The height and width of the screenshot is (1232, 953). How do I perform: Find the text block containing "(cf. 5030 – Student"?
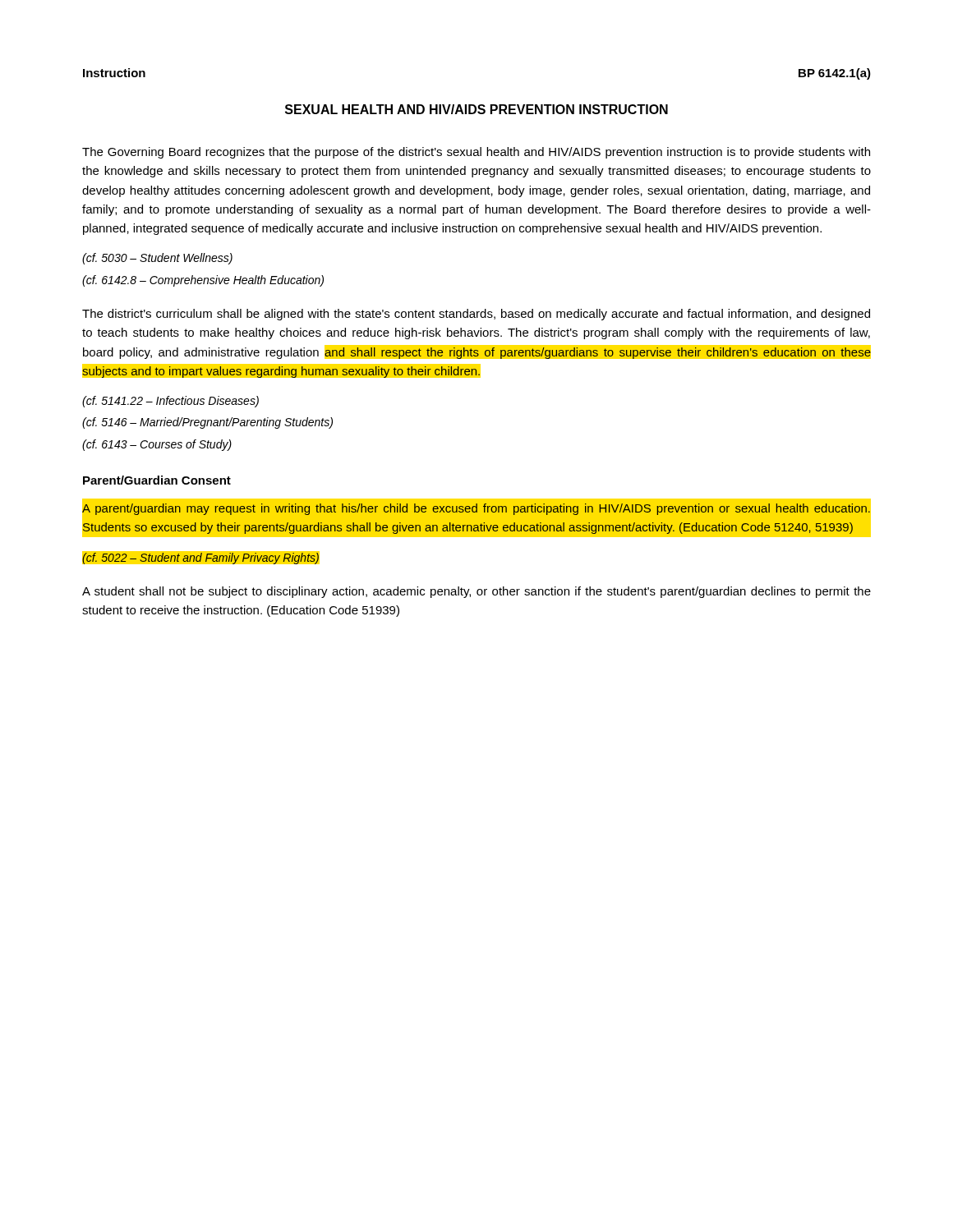tap(157, 258)
